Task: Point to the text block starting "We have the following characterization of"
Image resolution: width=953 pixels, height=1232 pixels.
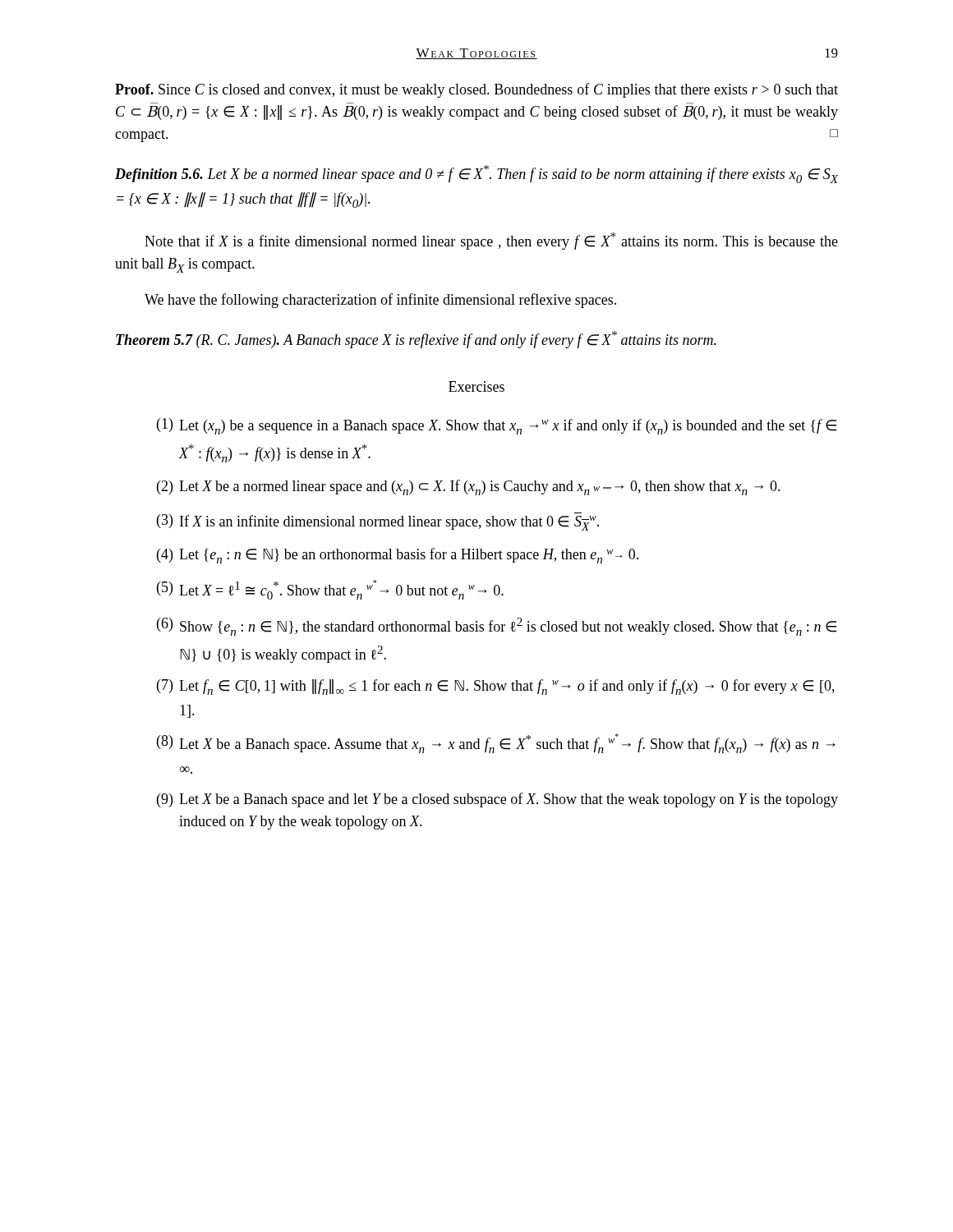Action: click(x=476, y=300)
